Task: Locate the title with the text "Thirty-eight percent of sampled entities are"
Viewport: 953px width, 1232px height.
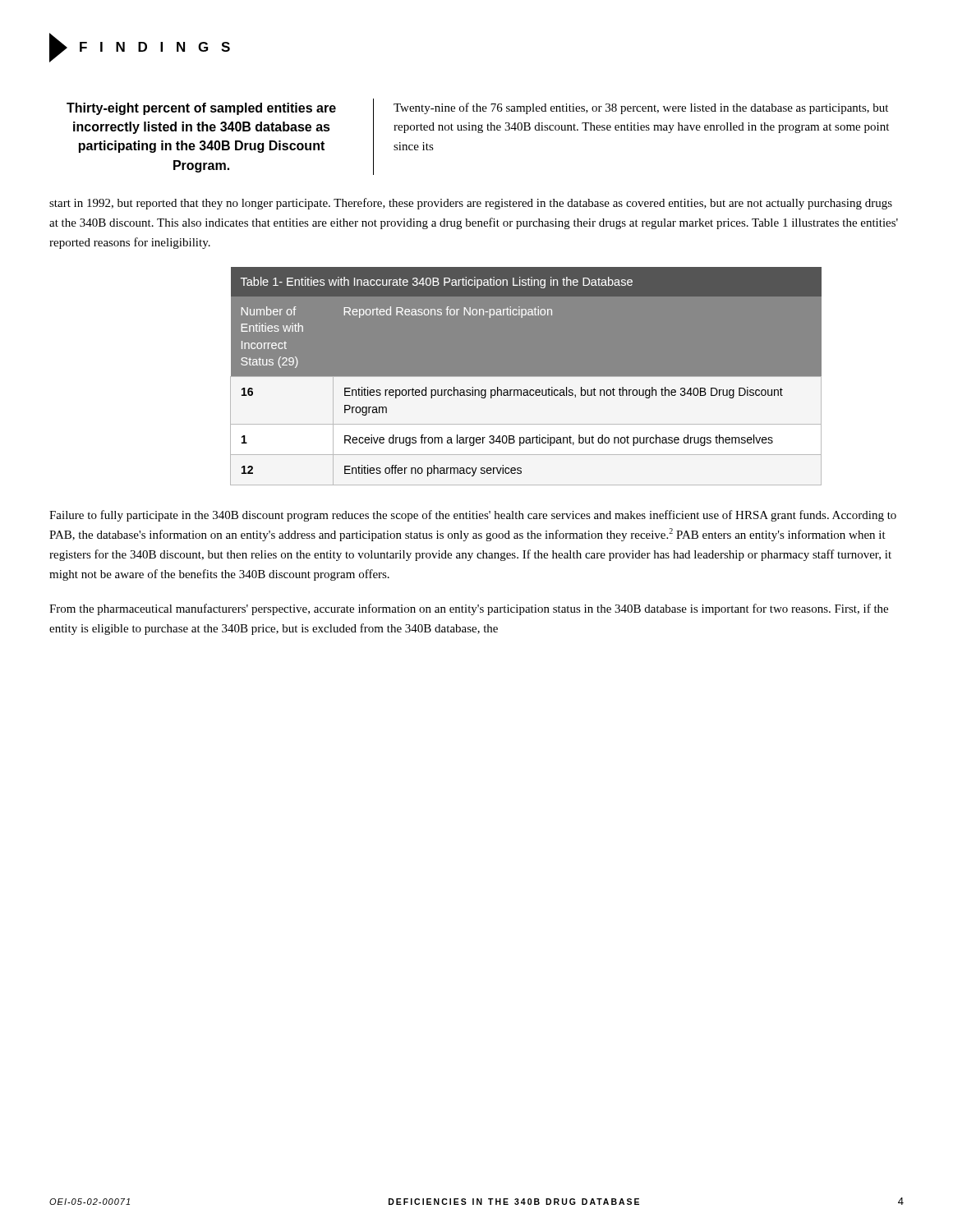Action: [x=201, y=137]
